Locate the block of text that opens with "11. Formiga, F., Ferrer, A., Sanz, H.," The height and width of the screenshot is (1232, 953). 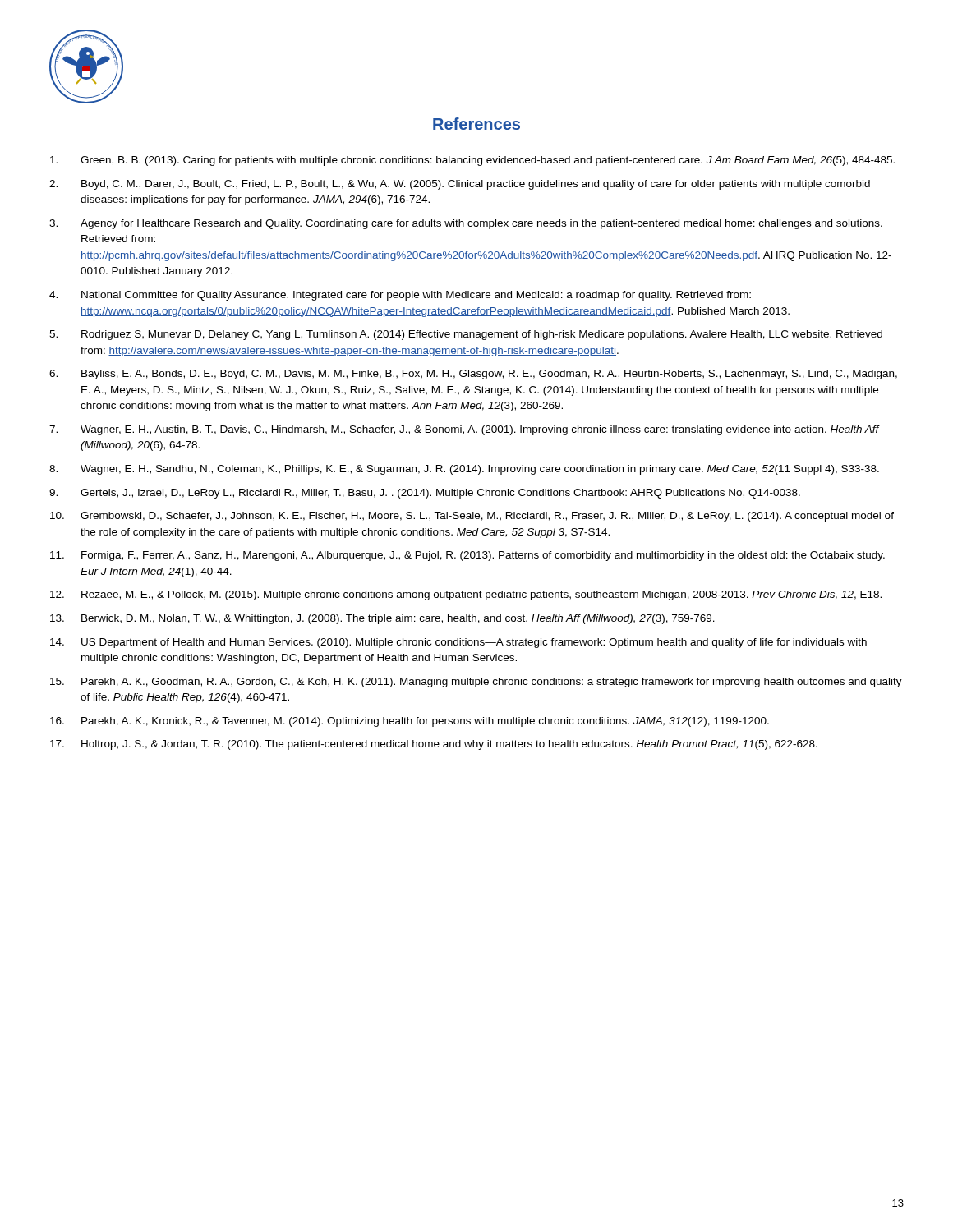[476, 563]
